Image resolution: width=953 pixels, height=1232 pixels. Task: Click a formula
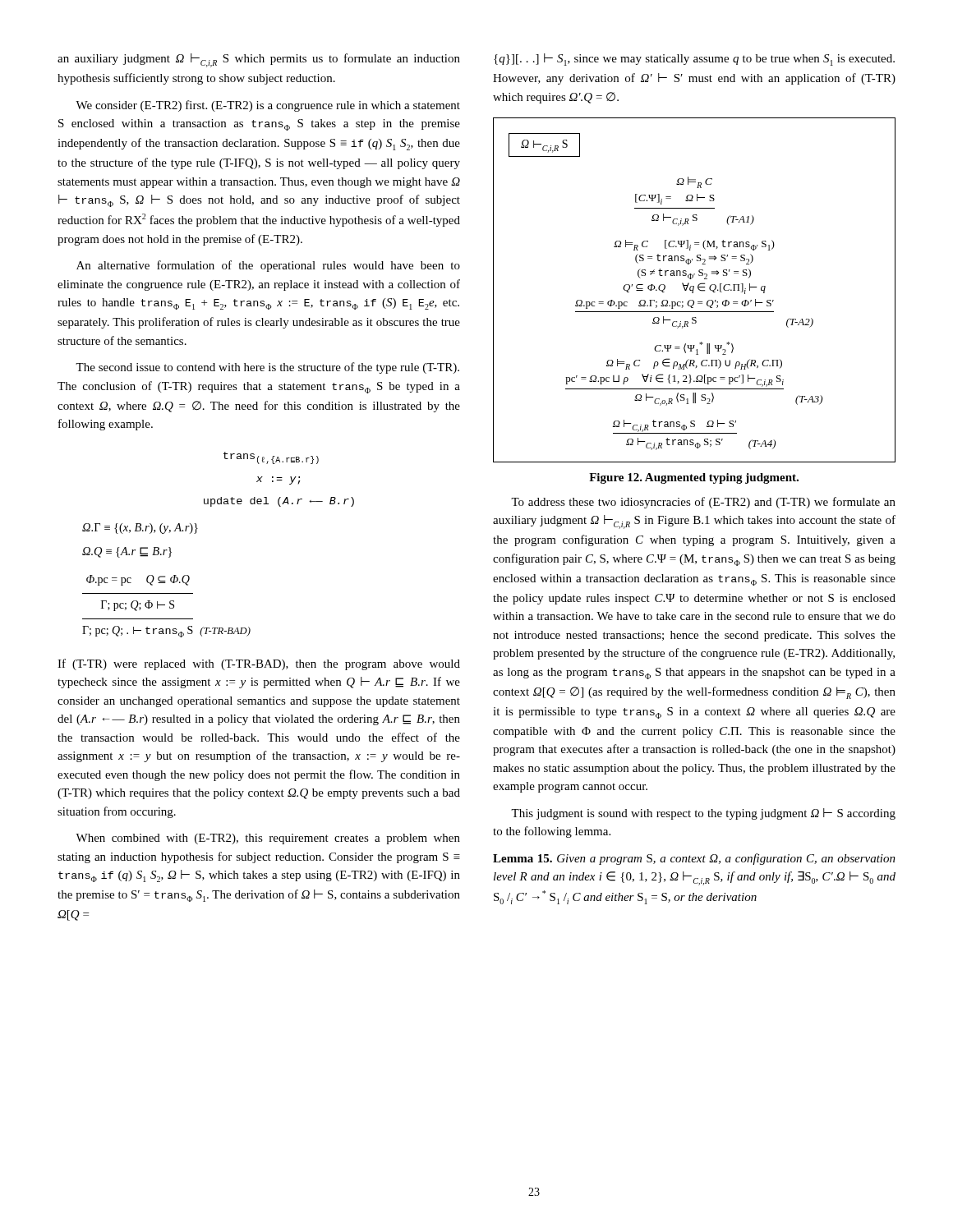pyautogui.click(x=271, y=544)
